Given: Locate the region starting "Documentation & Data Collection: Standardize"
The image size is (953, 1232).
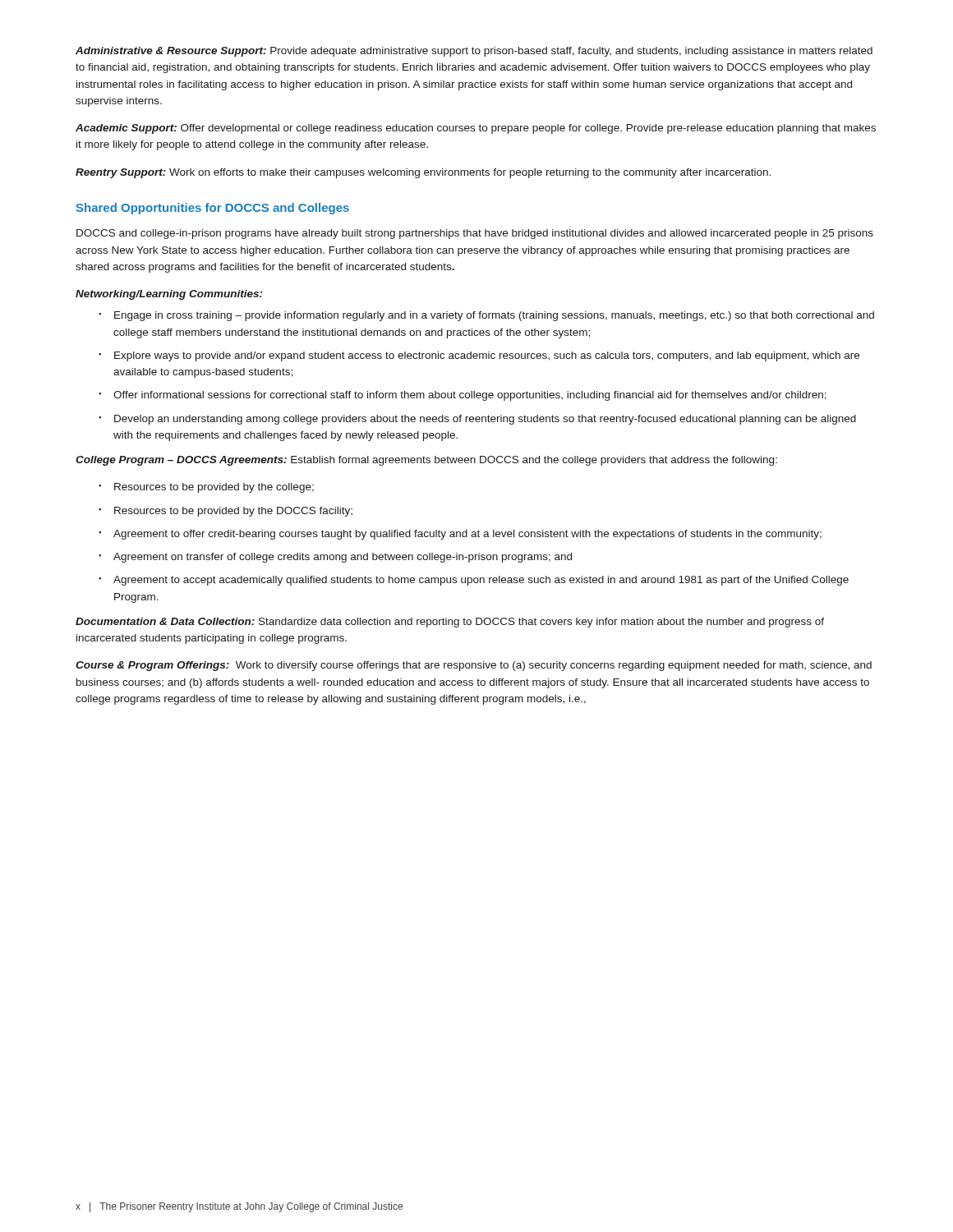Looking at the screenshot, I should [450, 629].
